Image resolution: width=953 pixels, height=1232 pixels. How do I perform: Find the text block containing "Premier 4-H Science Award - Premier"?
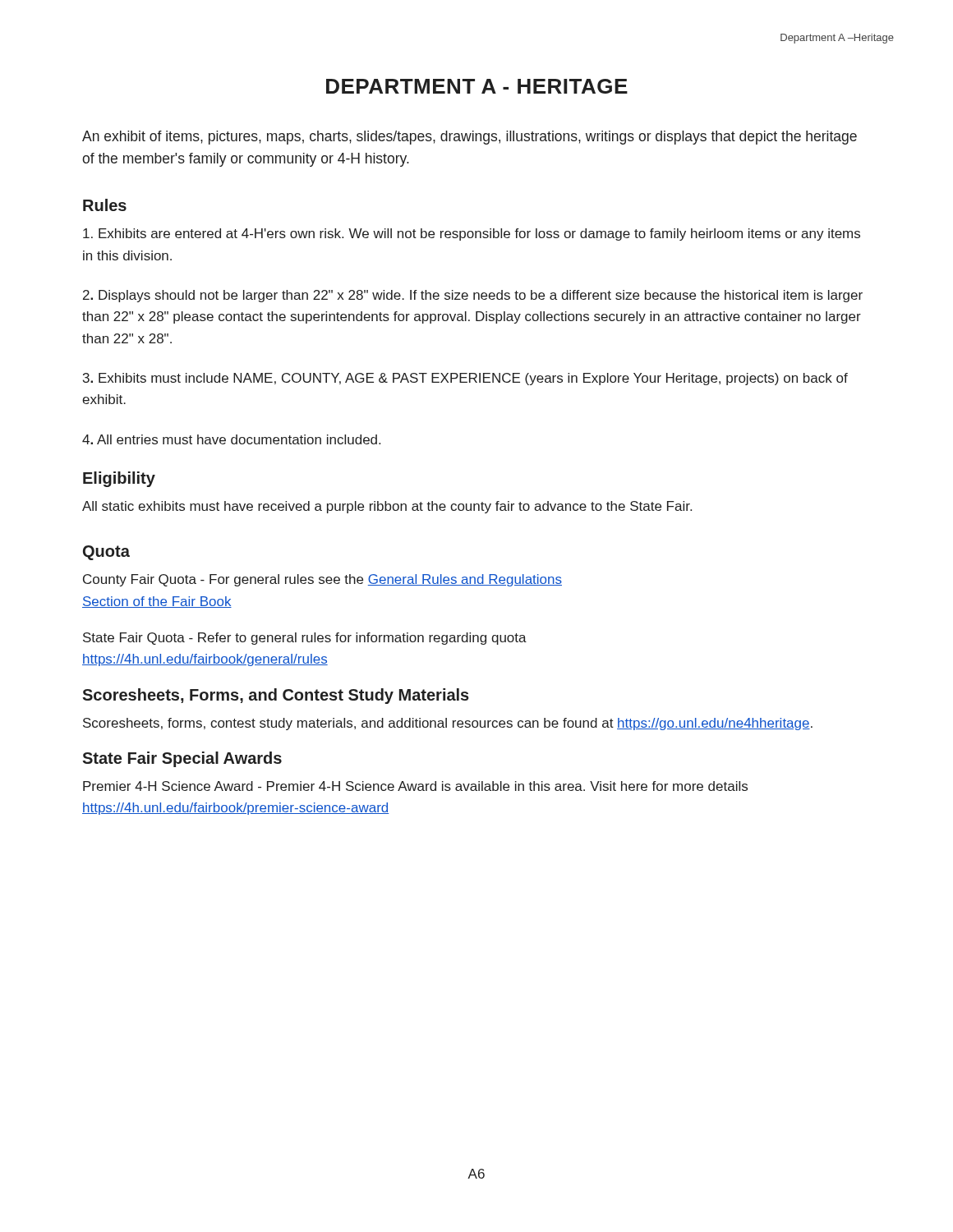[415, 797]
